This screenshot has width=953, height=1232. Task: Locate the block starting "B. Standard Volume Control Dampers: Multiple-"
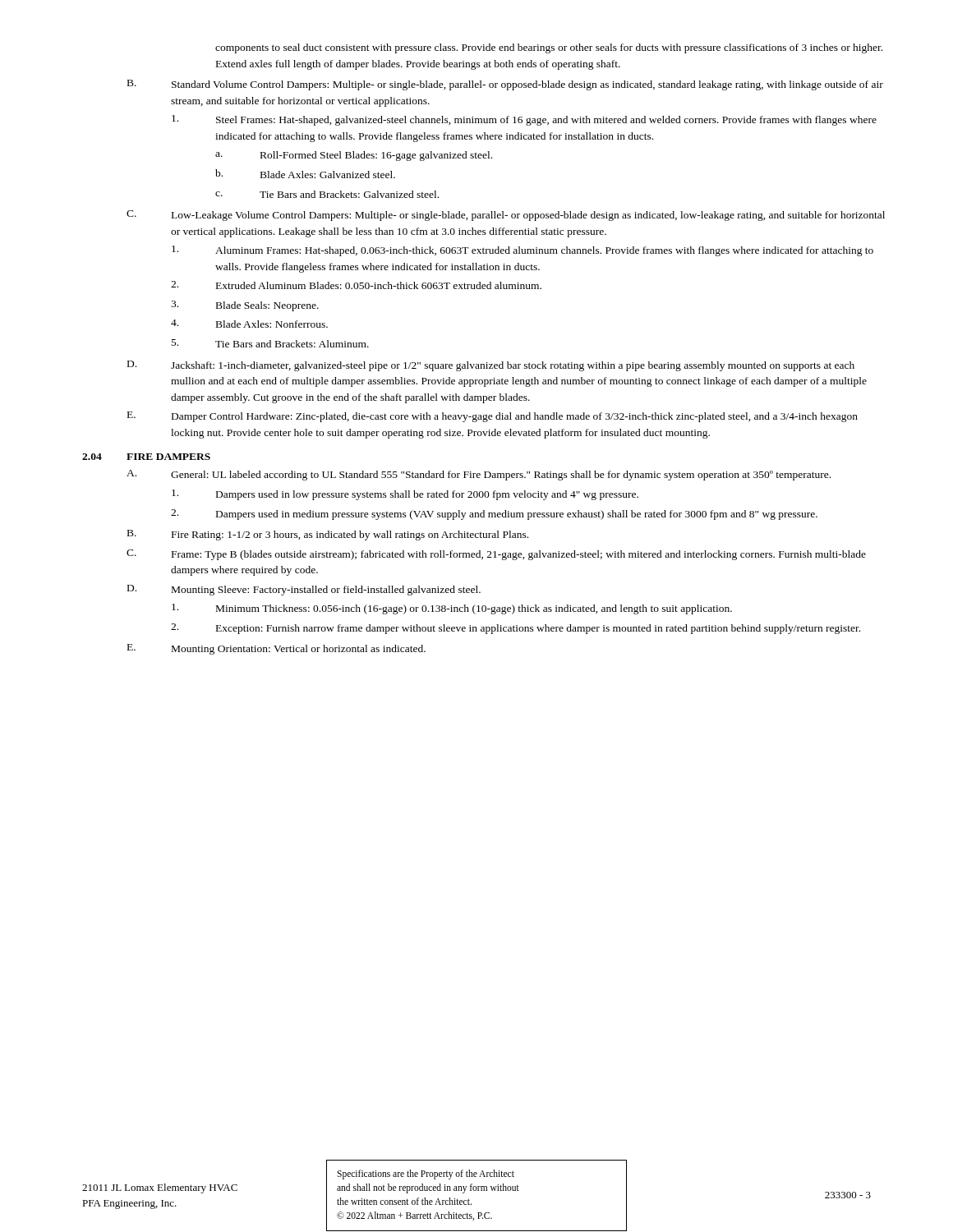(x=507, y=93)
